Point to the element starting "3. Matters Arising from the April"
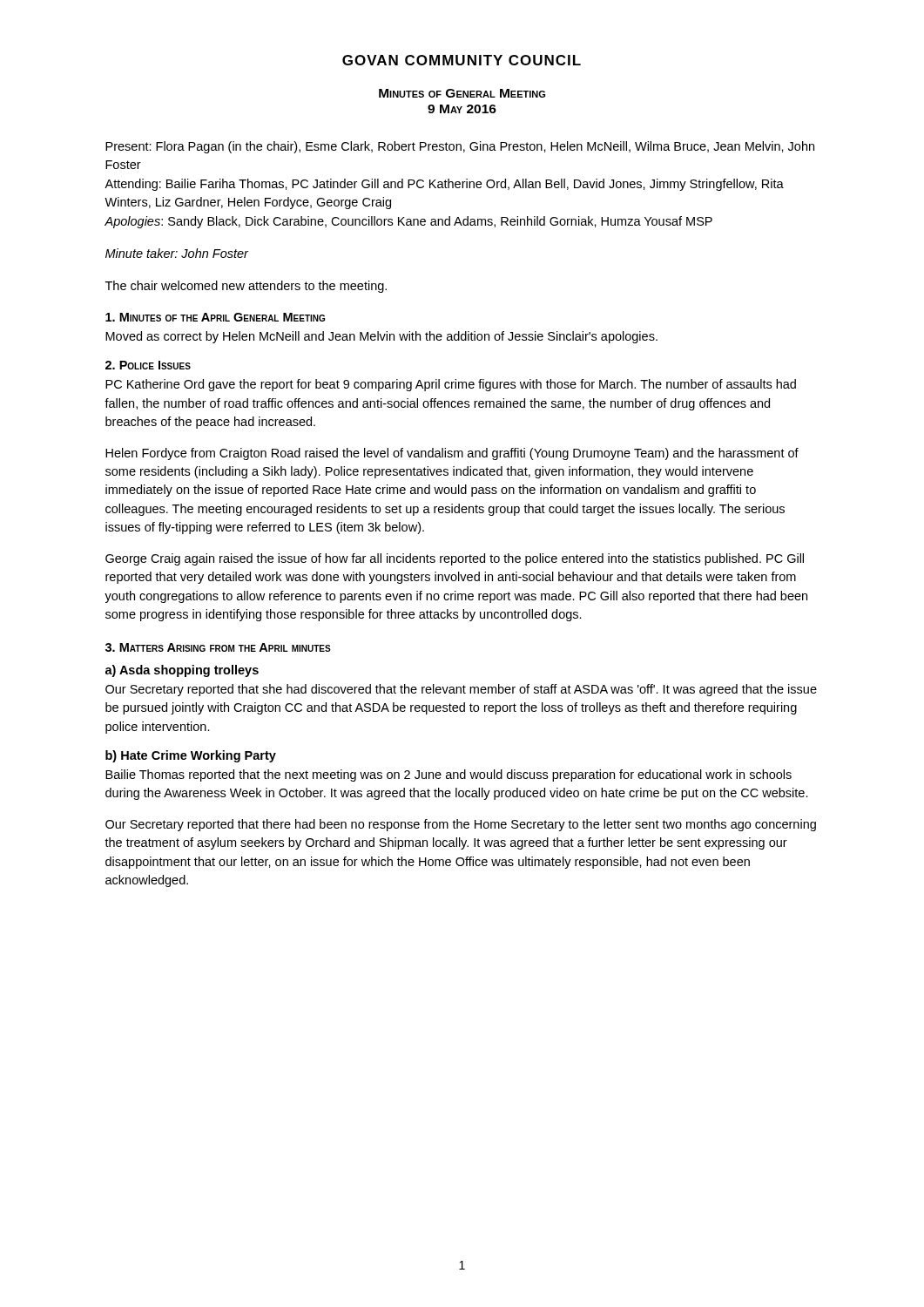Image resolution: width=924 pixels, height=1307 pixels. [218, 647]
